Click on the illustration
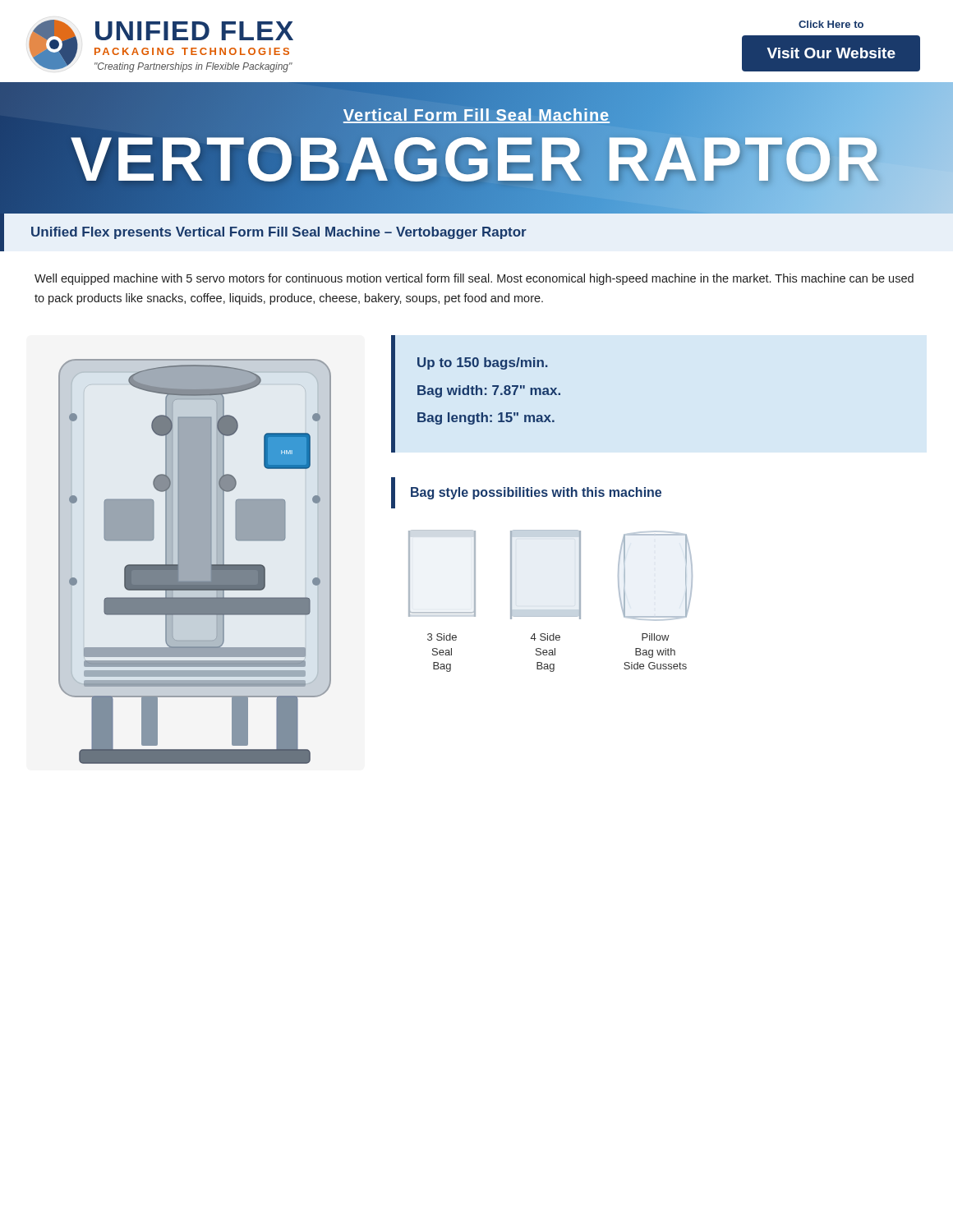This screenshot has height=1232, width=953. click(x=659, y=600)
